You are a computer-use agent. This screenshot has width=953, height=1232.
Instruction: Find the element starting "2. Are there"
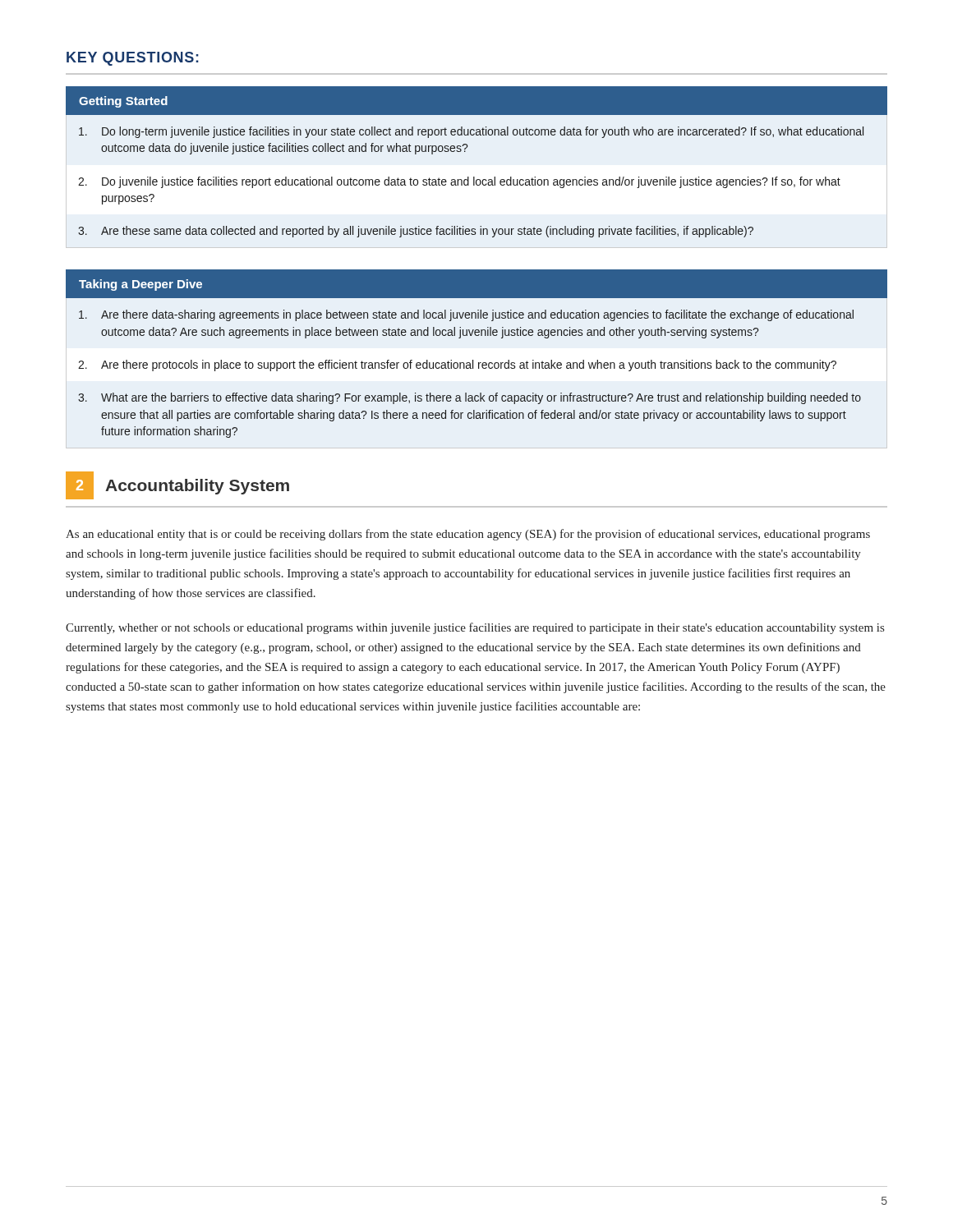457,365
